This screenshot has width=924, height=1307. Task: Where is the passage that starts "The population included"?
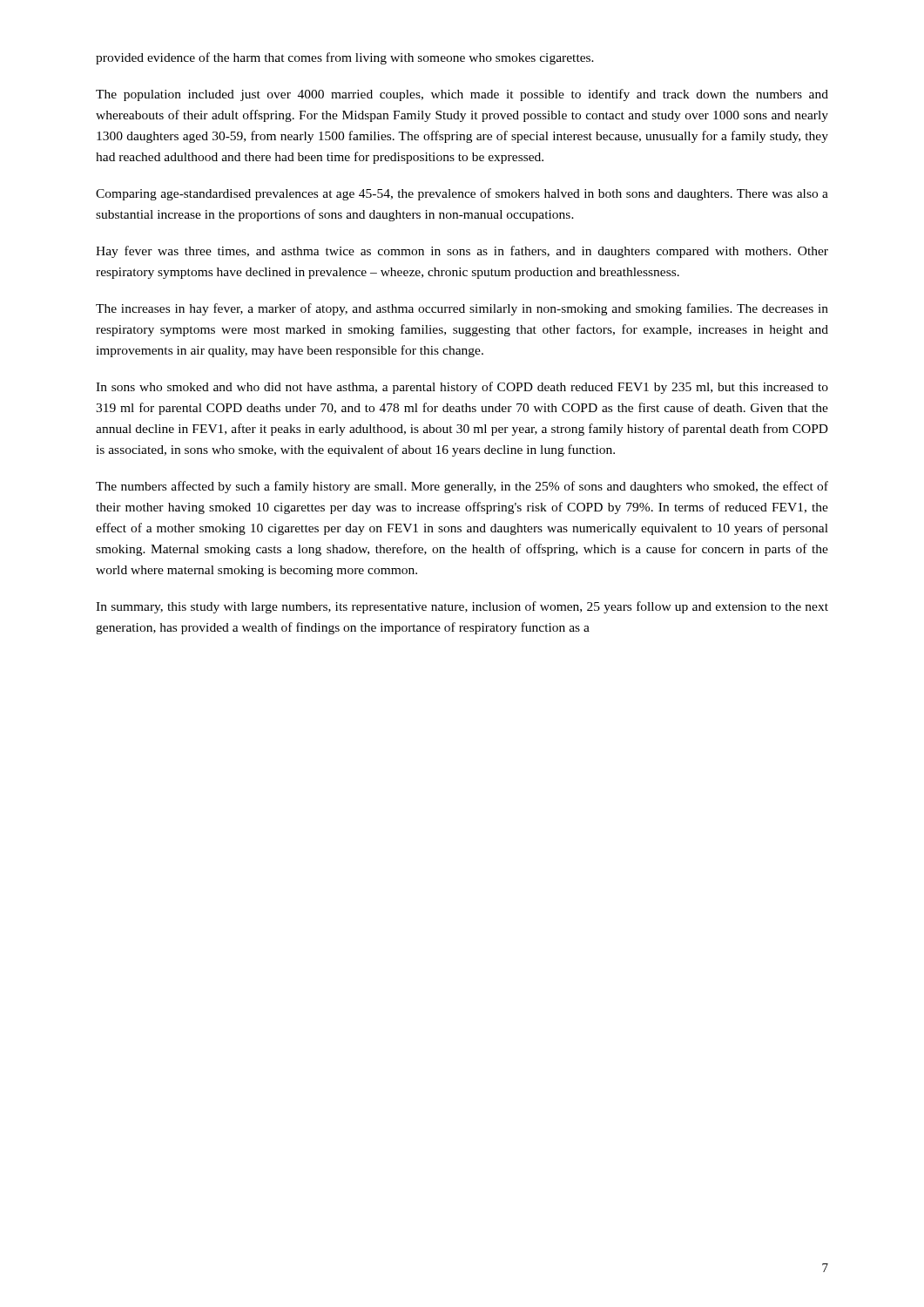(x=462, y=125)
